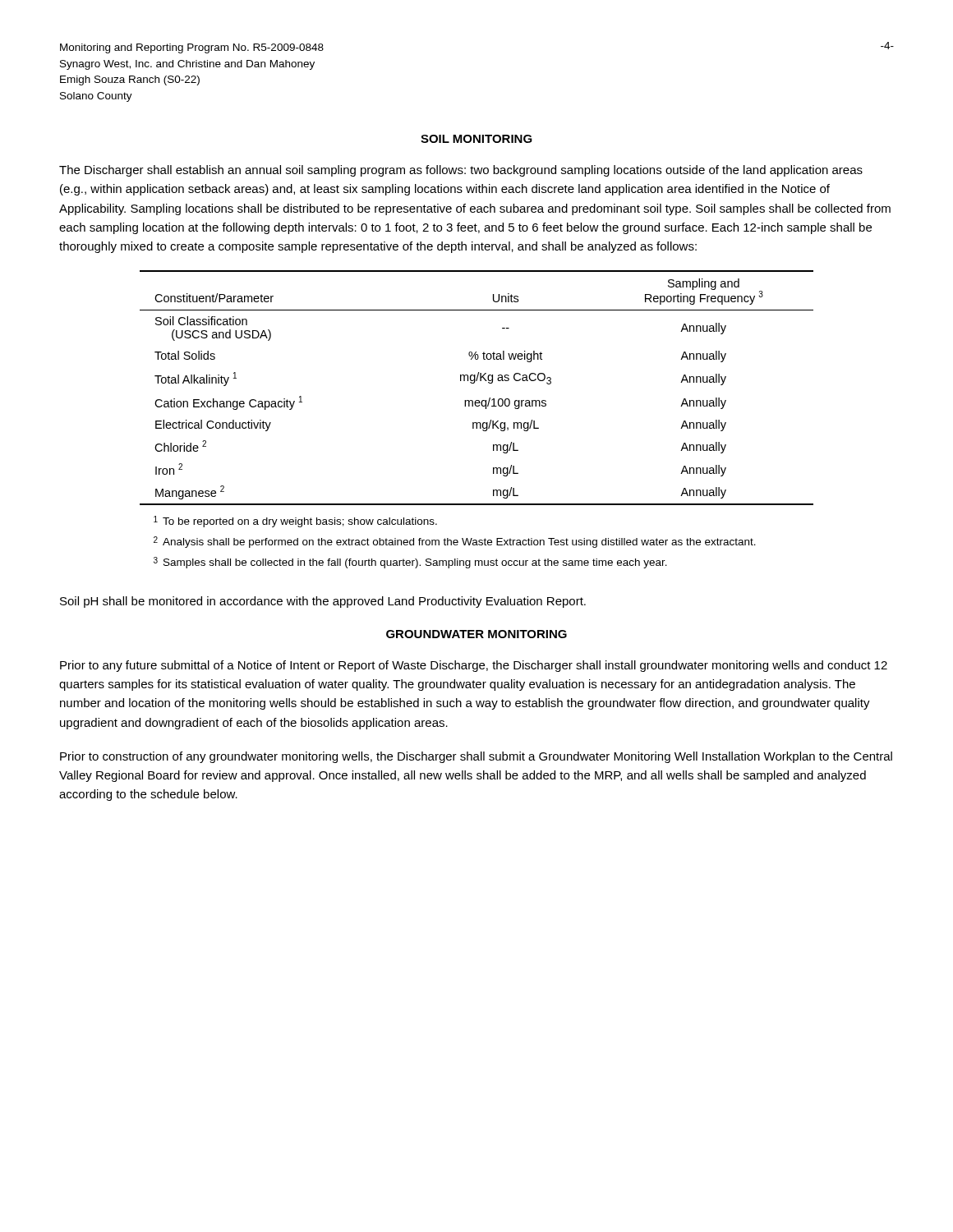This screenshot has width=953, height=1232.
Task: Find the footnote containing "1 To be reported on a dry"
Action: pos(476,543)
